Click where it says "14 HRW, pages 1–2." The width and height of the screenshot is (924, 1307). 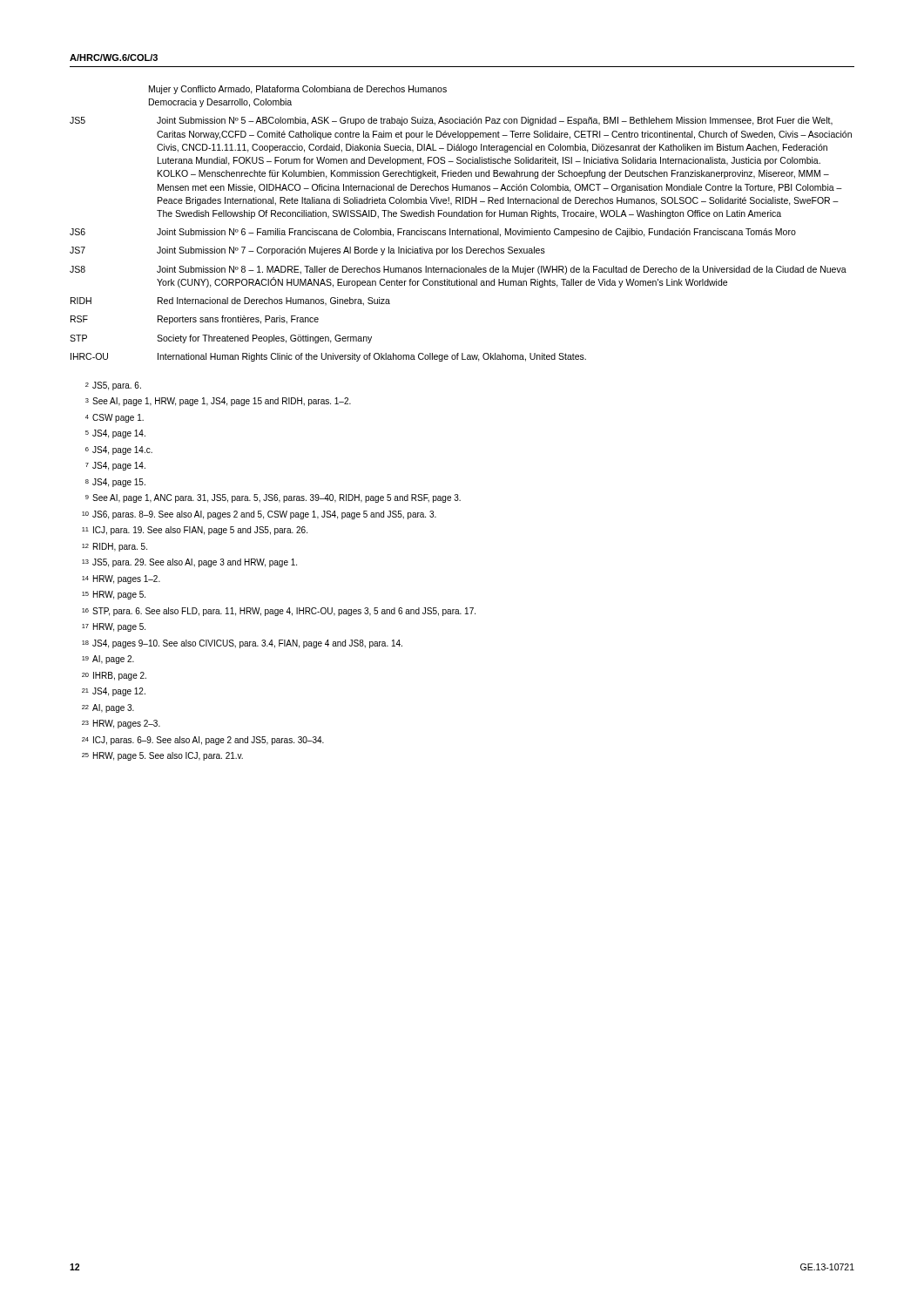(x=121, y=579)
